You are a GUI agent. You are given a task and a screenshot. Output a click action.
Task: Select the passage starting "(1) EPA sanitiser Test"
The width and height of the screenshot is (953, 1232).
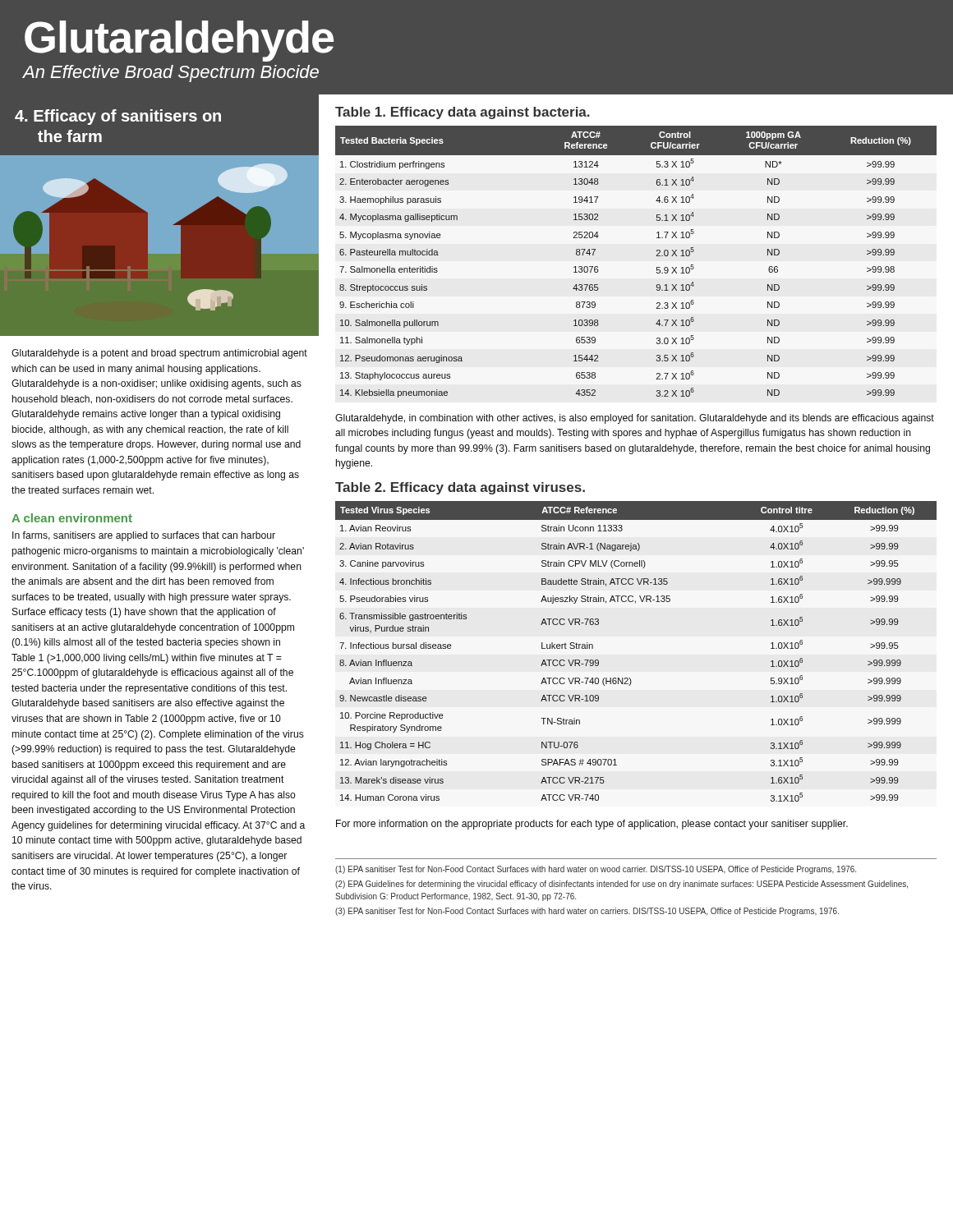[596, 869]
